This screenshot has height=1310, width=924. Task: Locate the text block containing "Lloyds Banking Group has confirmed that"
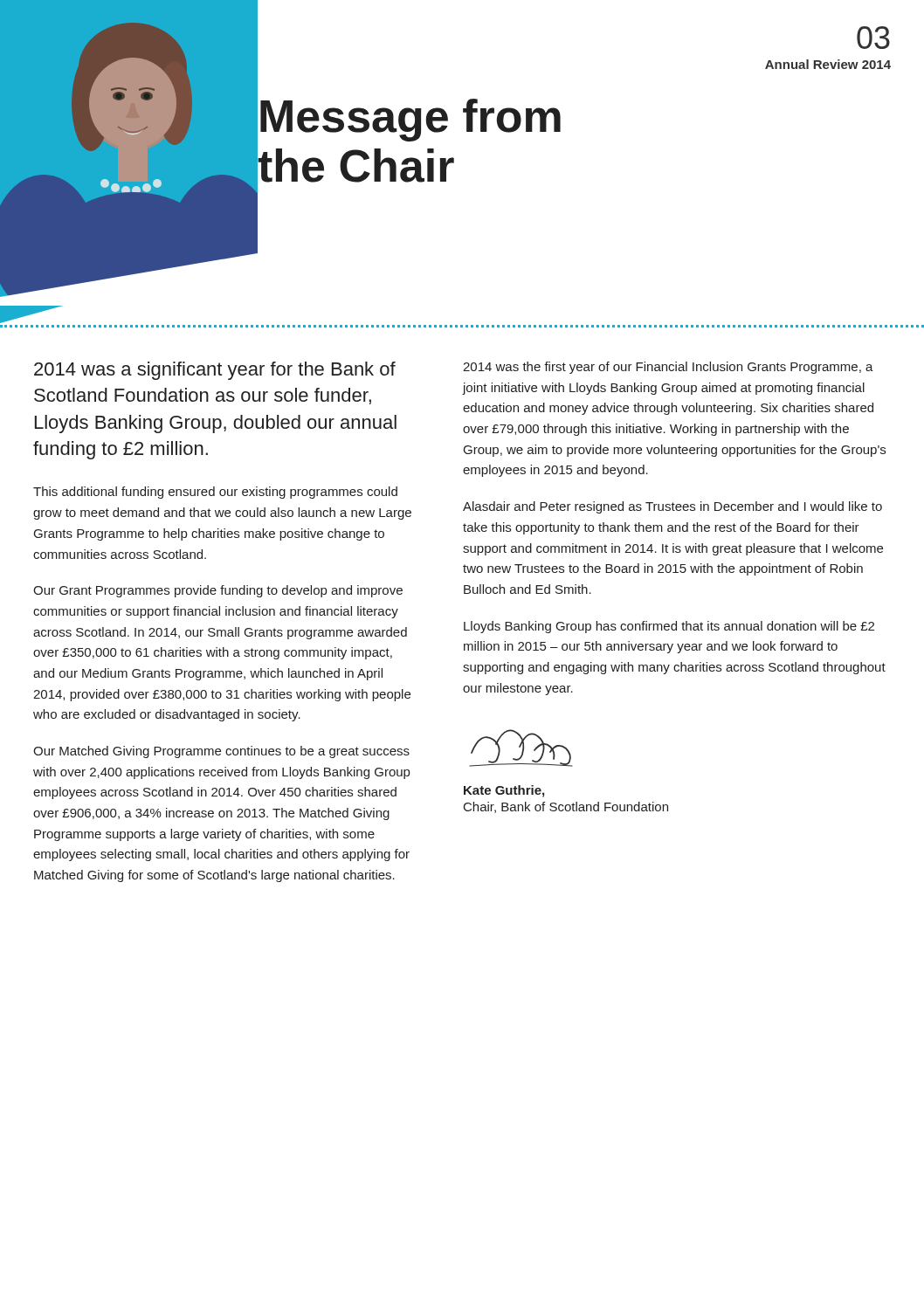[674, 656]
